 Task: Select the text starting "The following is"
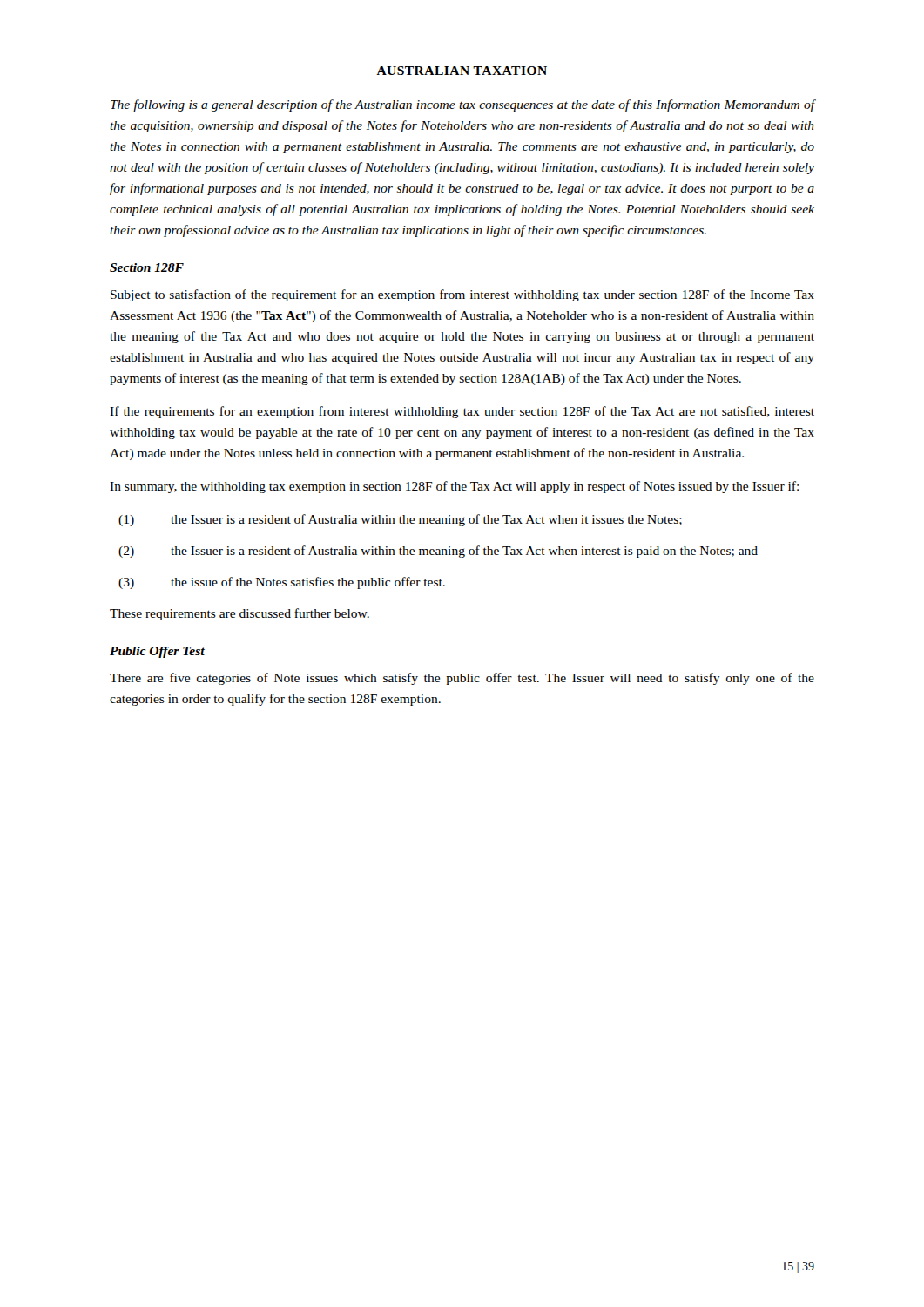point(462,167)
